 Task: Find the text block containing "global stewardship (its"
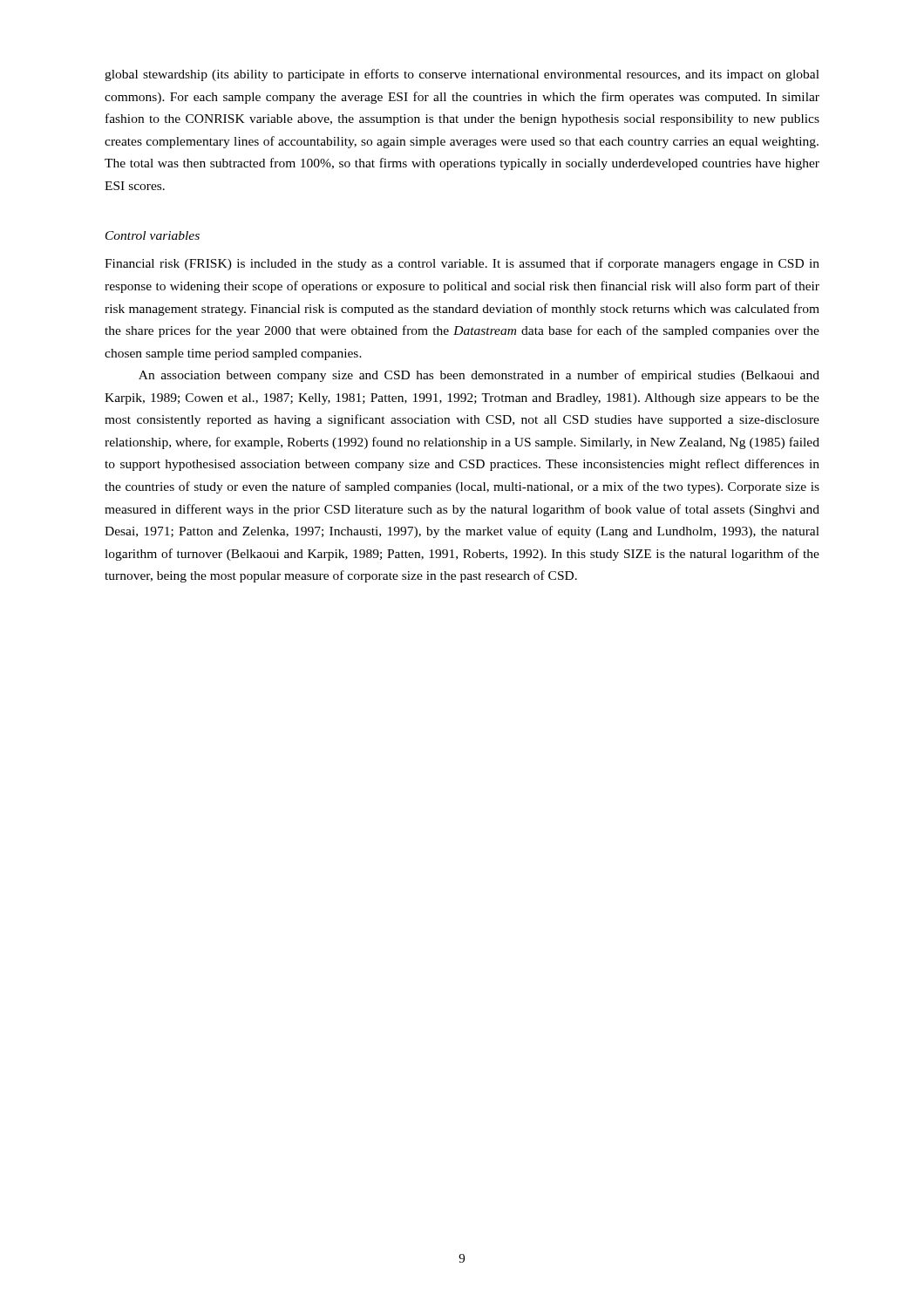click(462, 129)
